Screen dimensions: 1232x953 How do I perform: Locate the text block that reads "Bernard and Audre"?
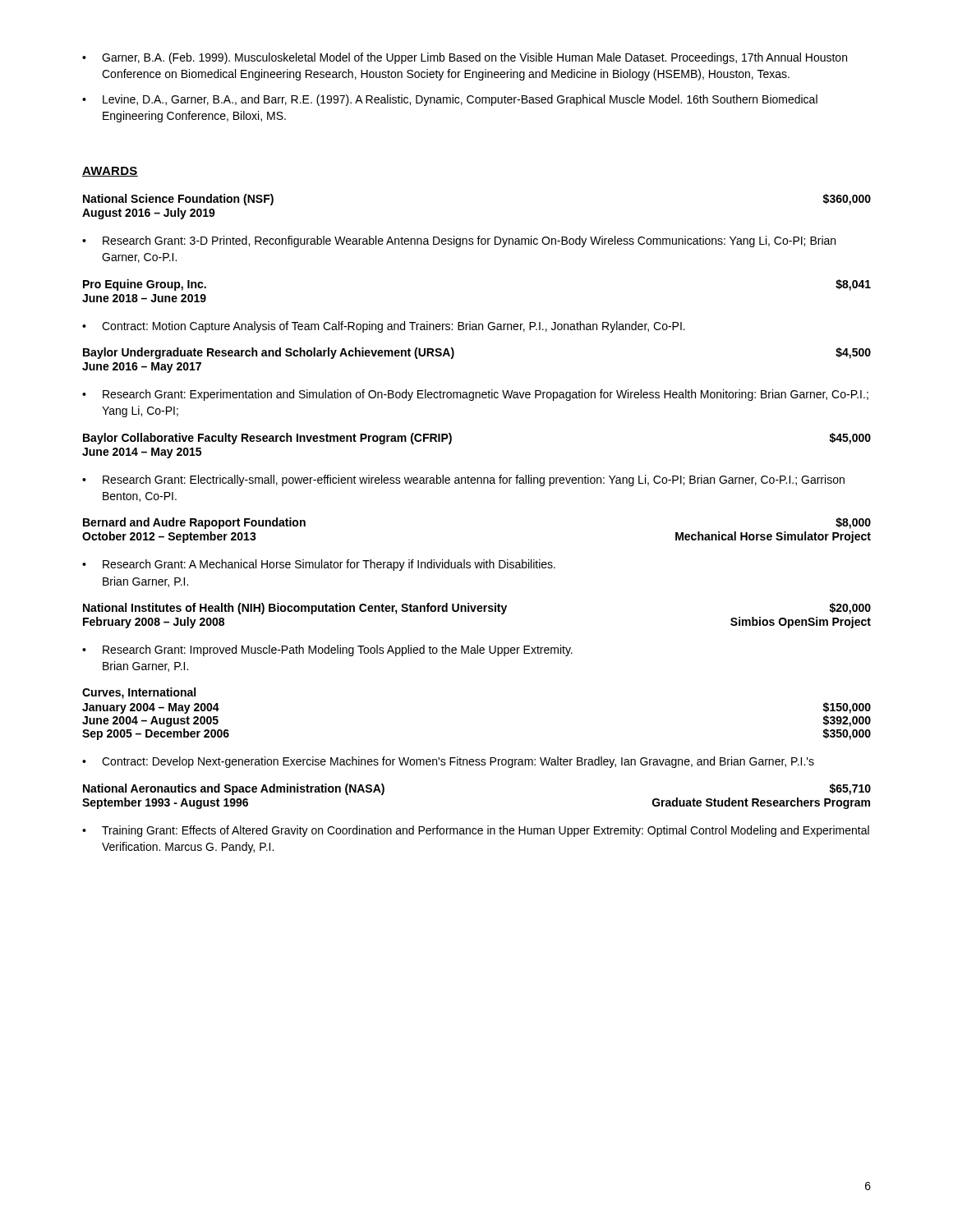pyautogui.click(x=196, y=522)
